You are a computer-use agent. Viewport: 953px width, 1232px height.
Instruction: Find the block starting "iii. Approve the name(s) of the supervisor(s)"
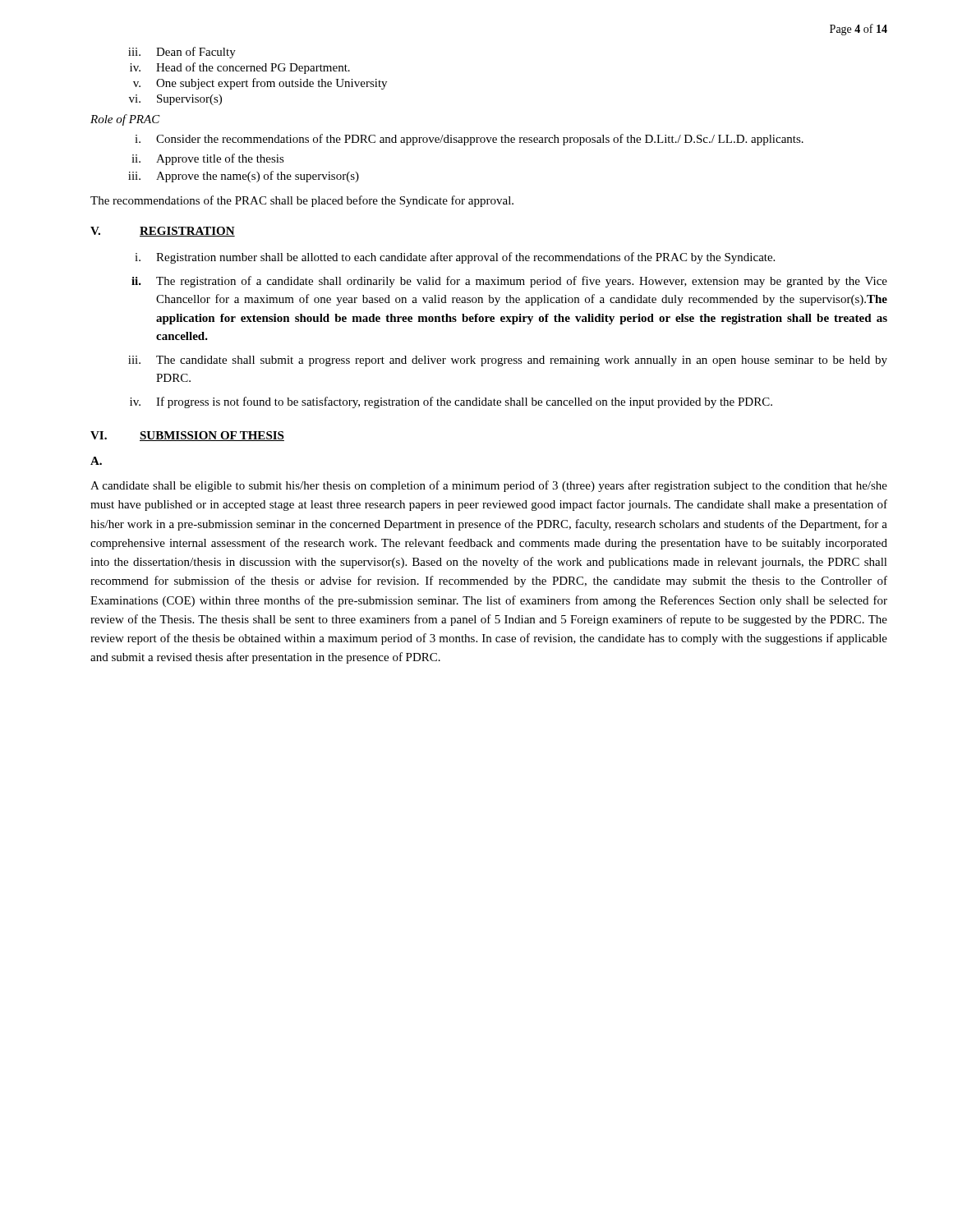(244, 177)
